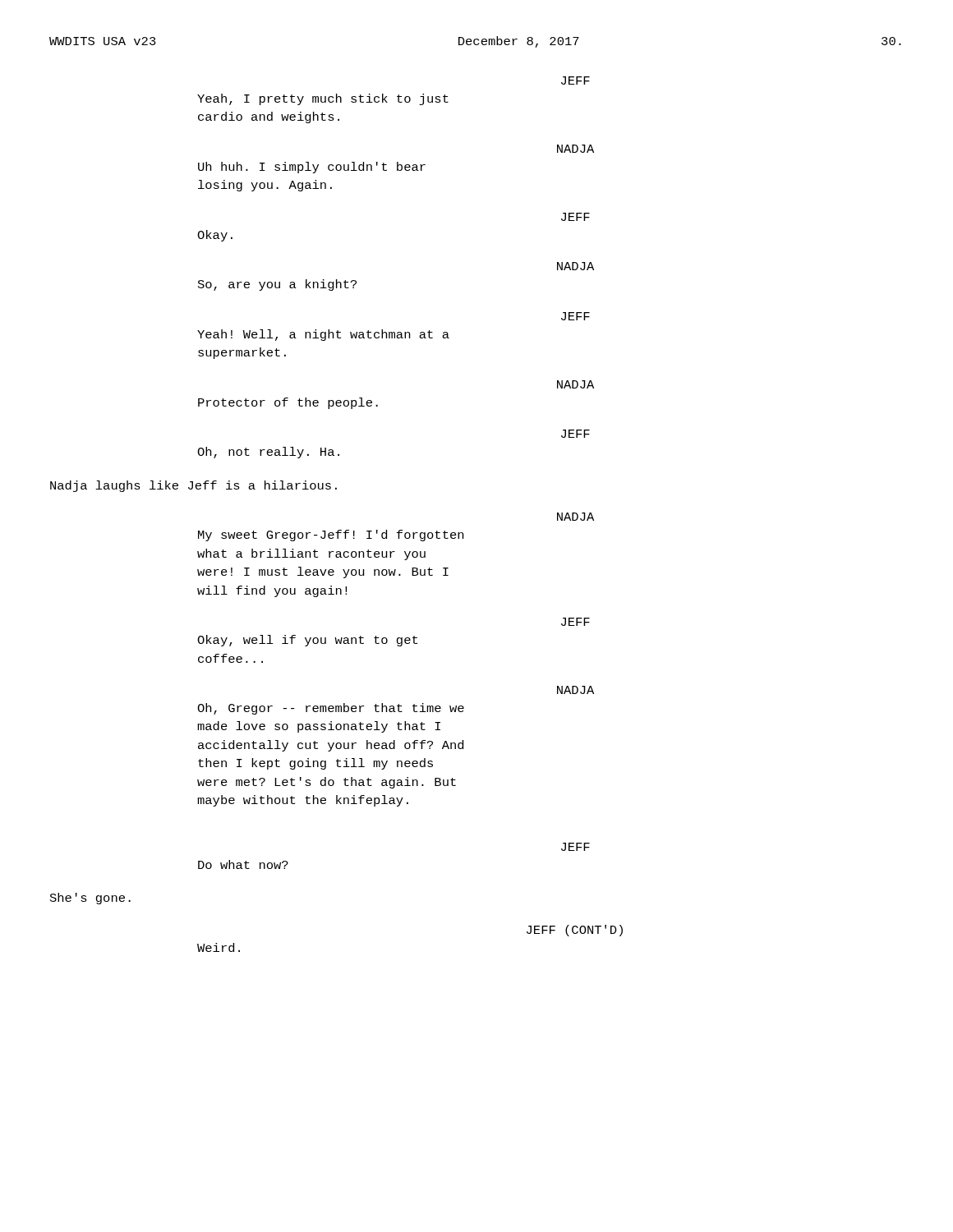The image size is (953, 1232).
Task: Click on the text with the text "Nadja laughs like Jeff is a hilarious."
Action: pyautogui.click(x=194, y=486)
